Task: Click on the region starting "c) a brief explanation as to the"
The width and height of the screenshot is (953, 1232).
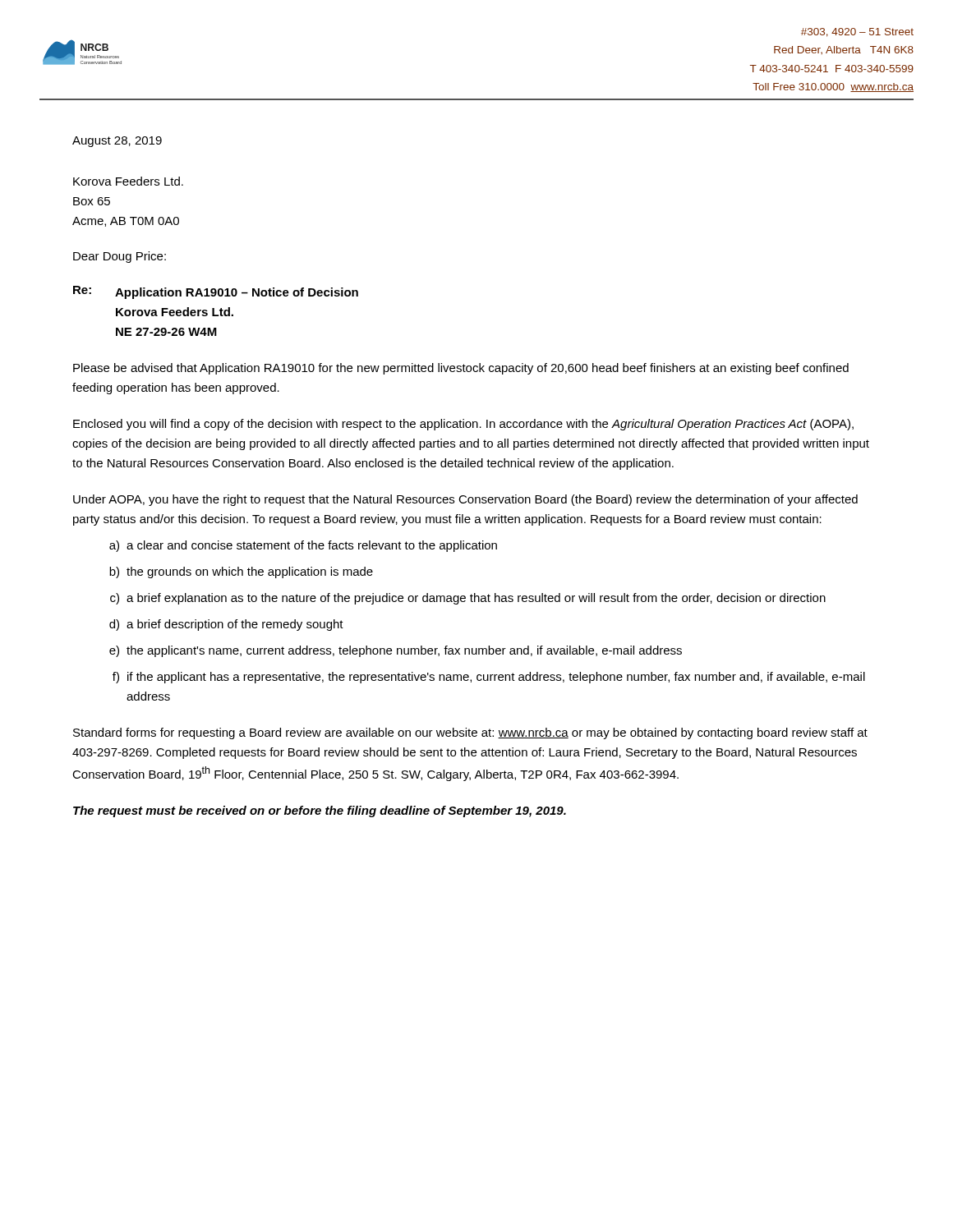Action: point(491,598)
